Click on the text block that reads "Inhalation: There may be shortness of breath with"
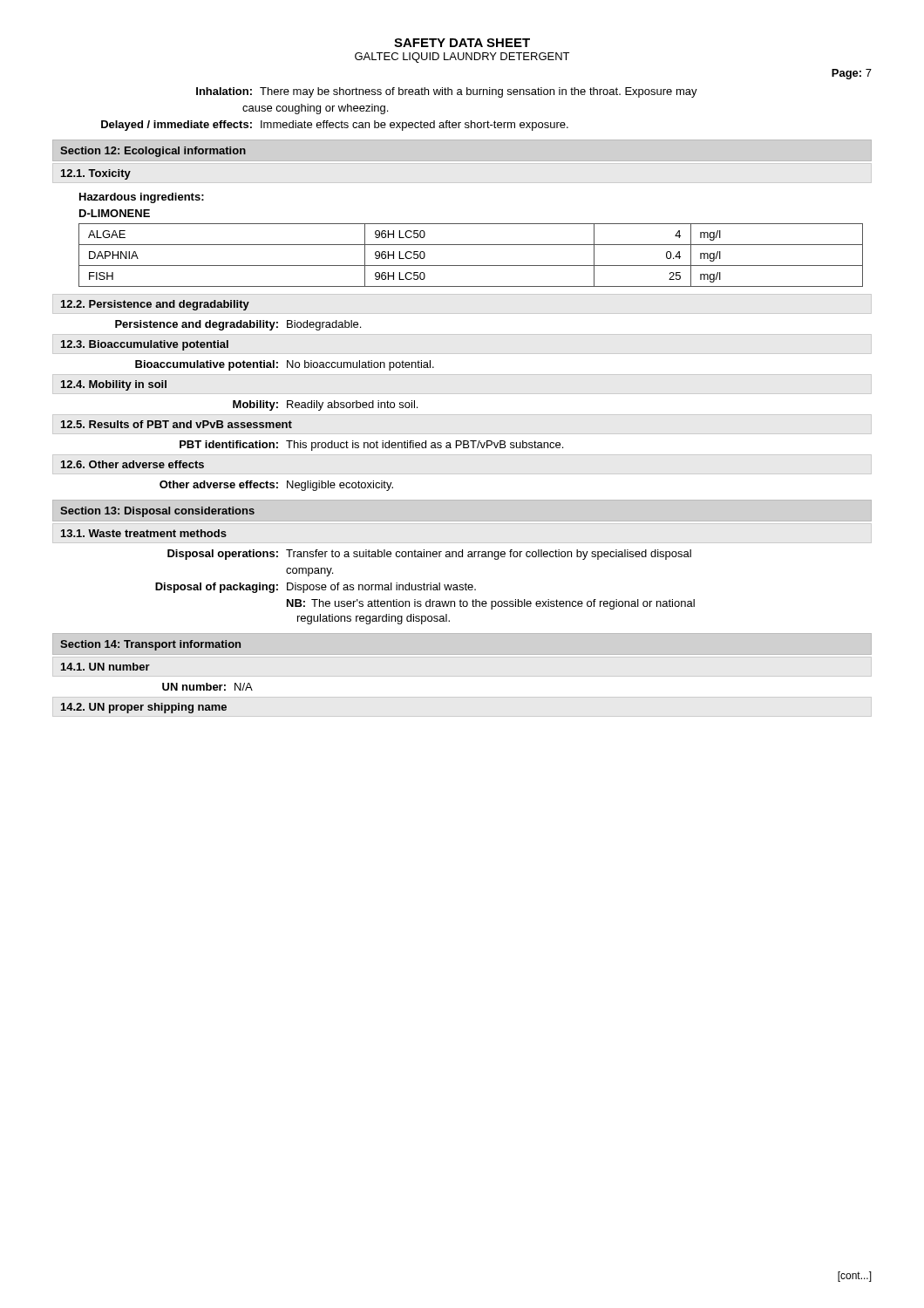Viewport: 924px width, 1308px height. click(x=462, y=99)
